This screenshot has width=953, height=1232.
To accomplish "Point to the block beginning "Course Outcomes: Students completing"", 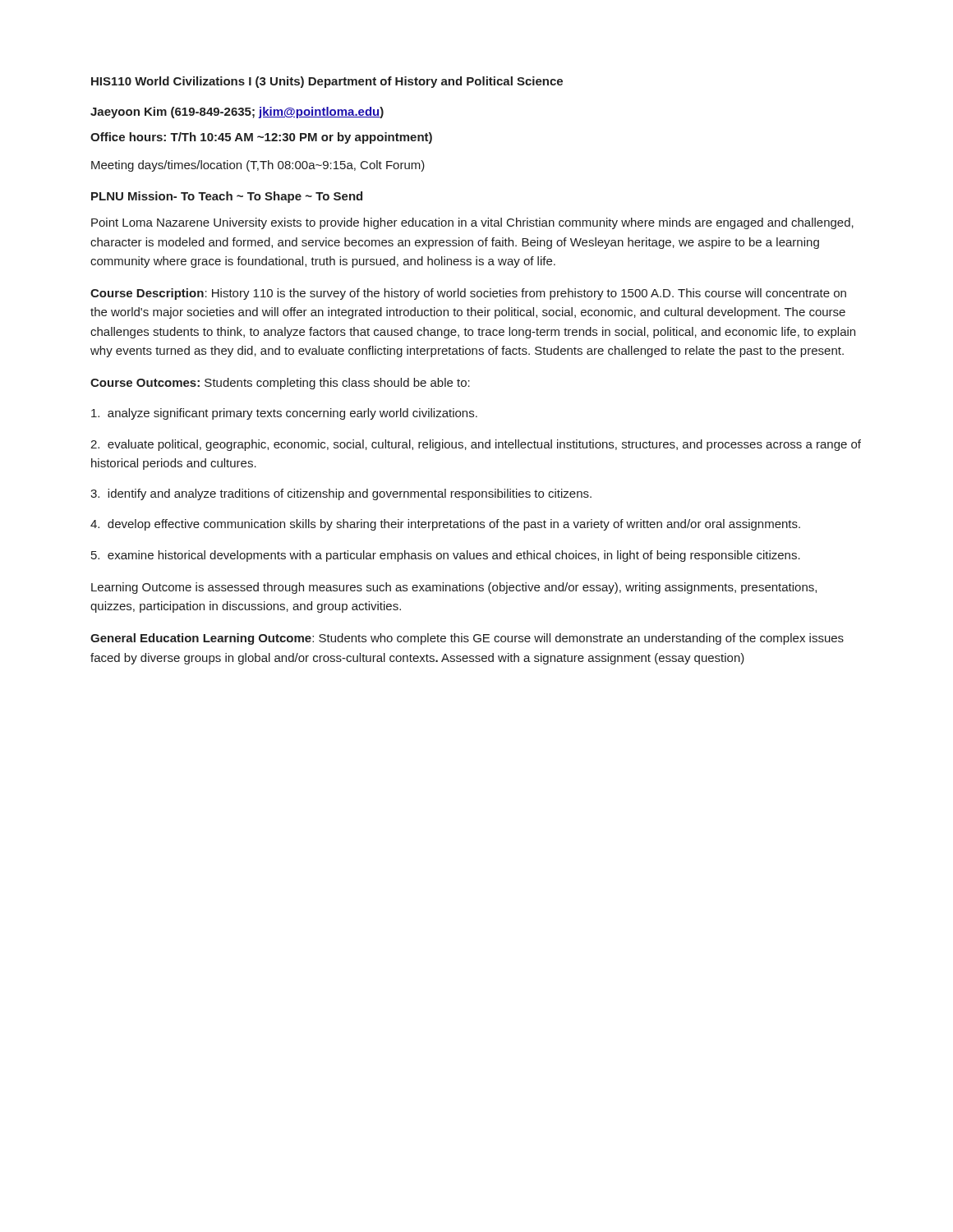I will [x=280, y=382].
